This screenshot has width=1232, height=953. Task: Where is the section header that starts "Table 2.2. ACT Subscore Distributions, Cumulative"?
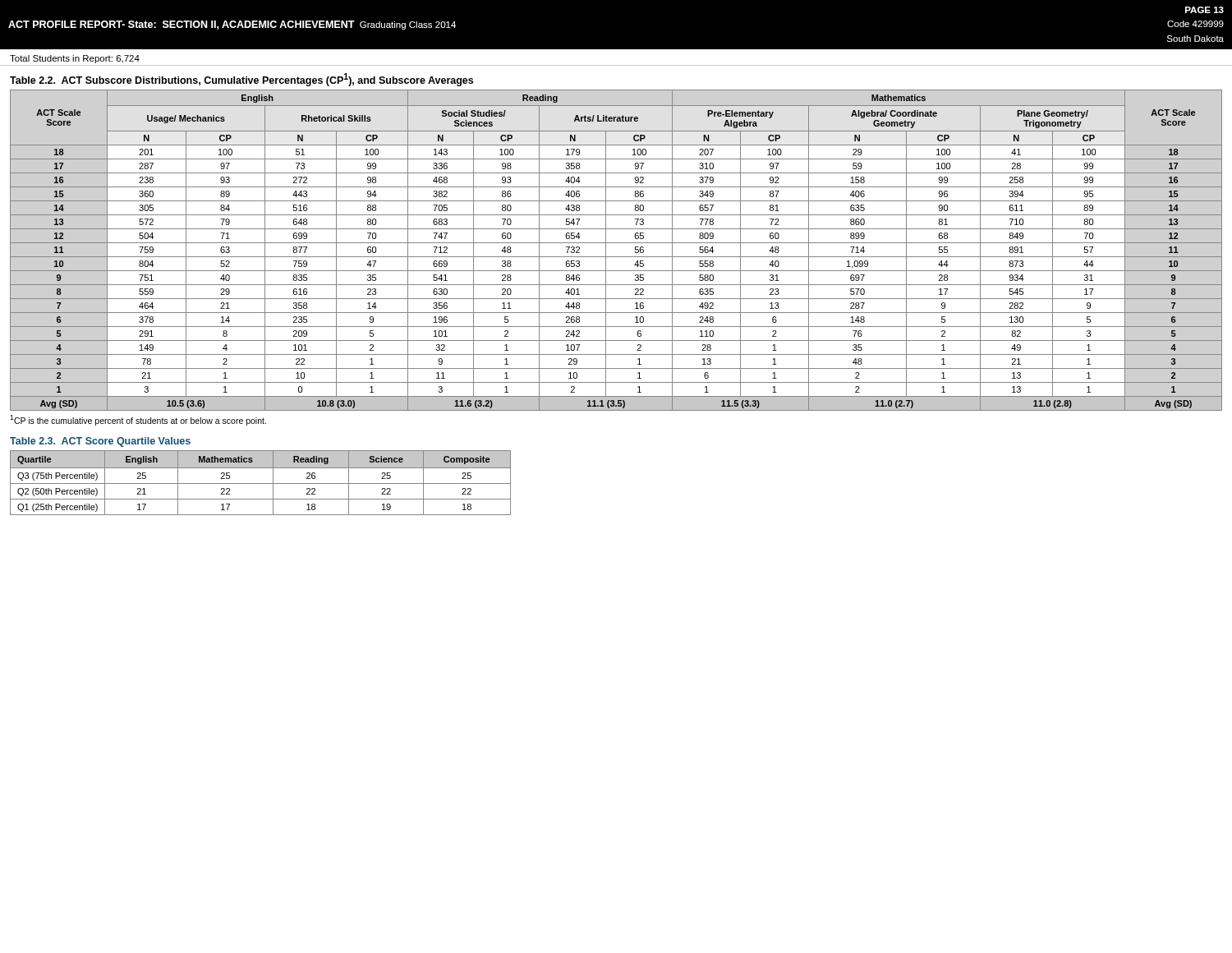(x=242, y=79)
